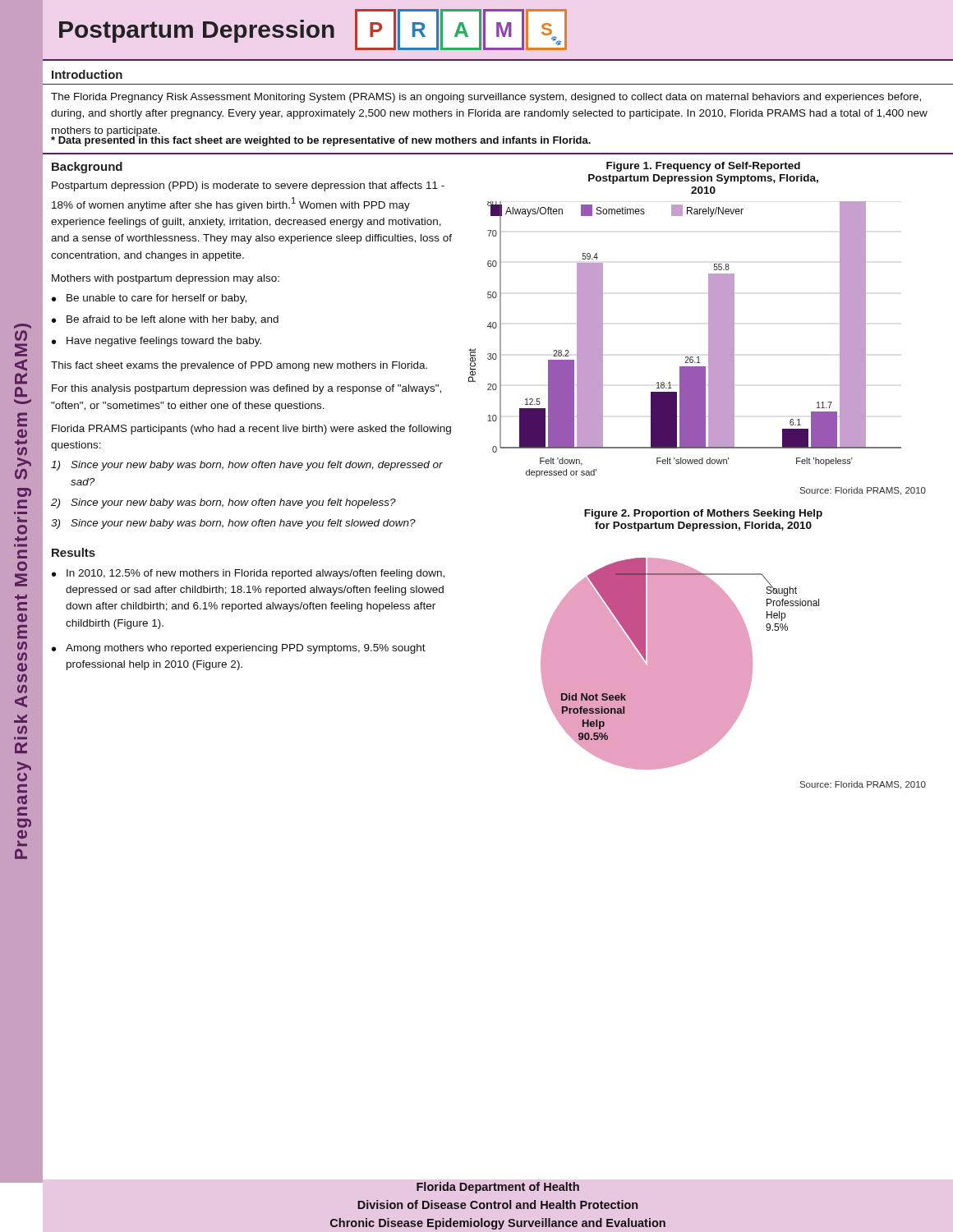Image resolution: width=953 pixels, height=1232 pixels.
Task: Find the text block with the text "Postpartum depression (PPD) is moderate to severe"
Action: click(x=252, y=220)
